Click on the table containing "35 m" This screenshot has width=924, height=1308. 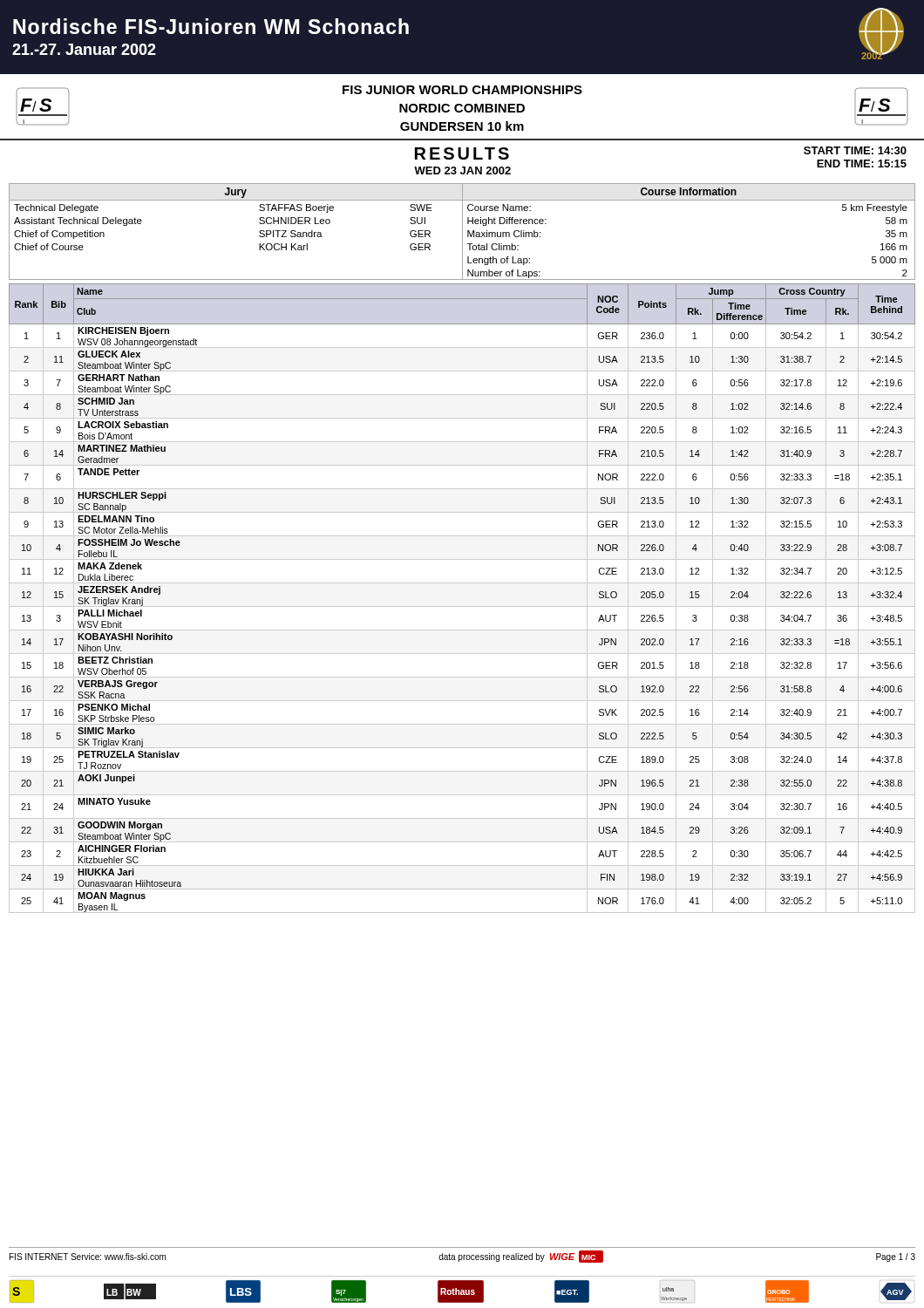click(x=688, y=232)
